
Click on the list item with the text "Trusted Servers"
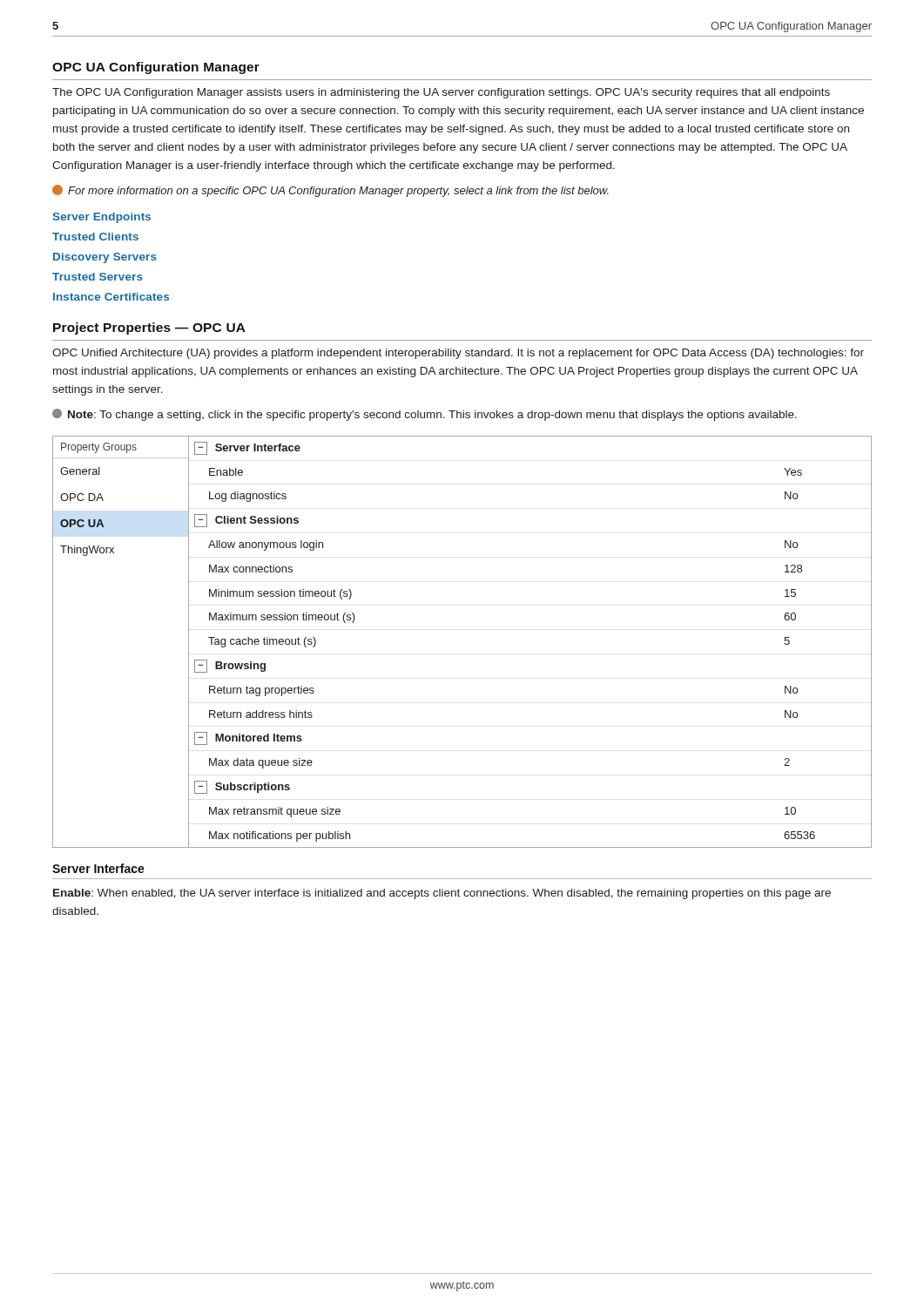point(98,277)
